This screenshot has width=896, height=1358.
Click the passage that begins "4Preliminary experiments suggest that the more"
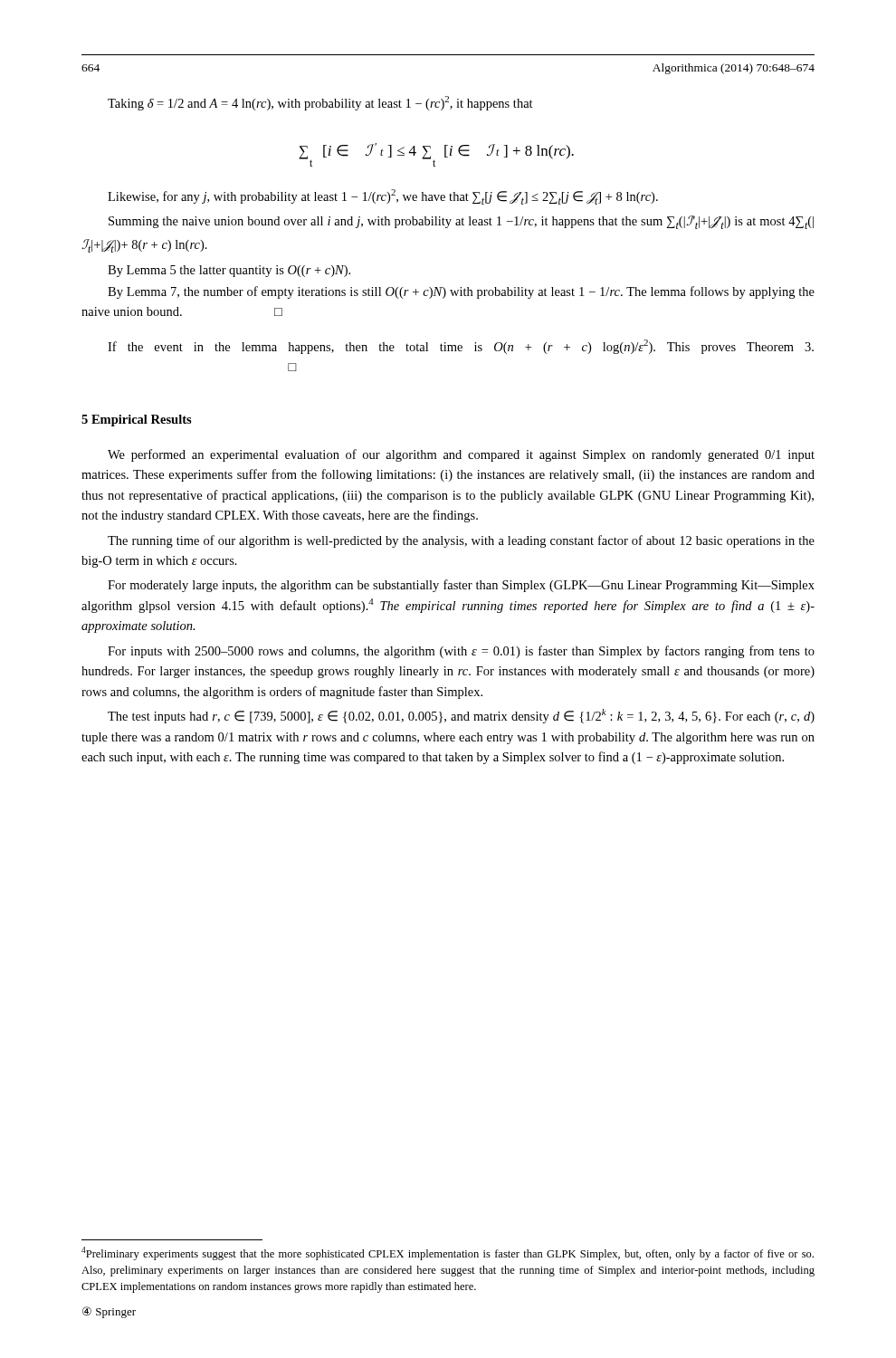(x=448, y=1269)
